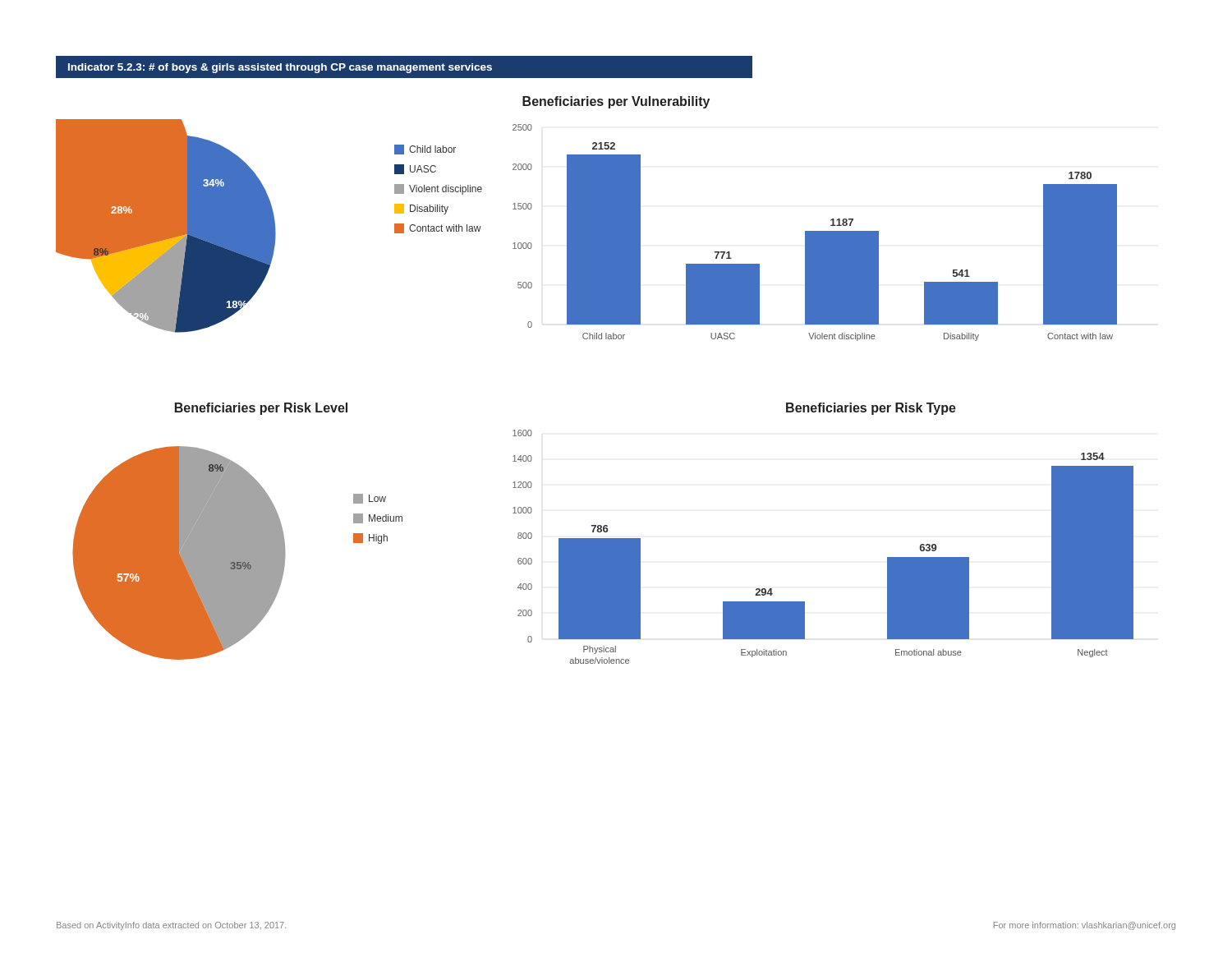Select the title containing "Beneficiaries per Risk Type"
This screenshot has width=1232, height=953.
pyautogui.click(x=871, y=408)
